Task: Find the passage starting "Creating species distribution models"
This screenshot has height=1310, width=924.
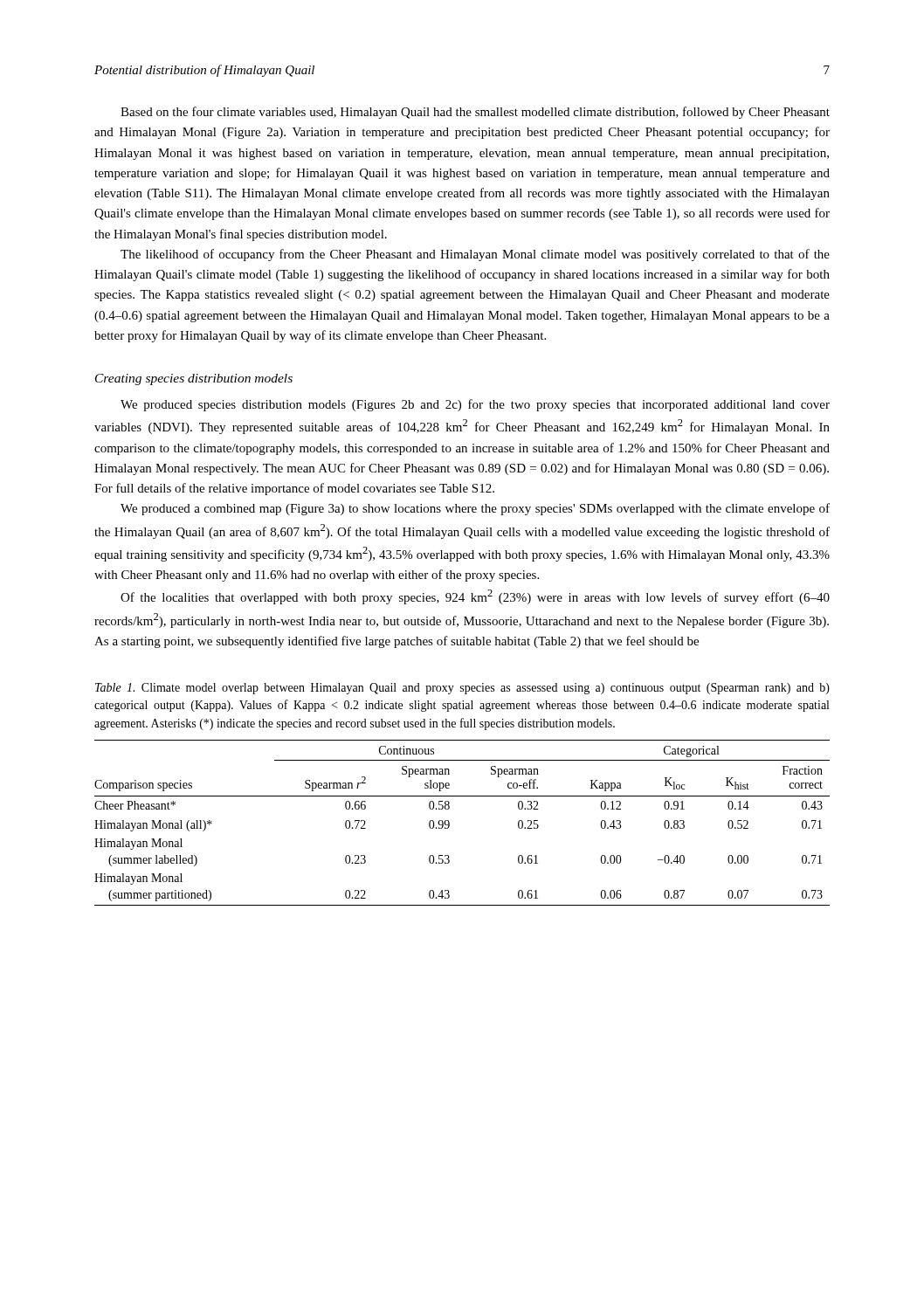Action: pos(194,379)
